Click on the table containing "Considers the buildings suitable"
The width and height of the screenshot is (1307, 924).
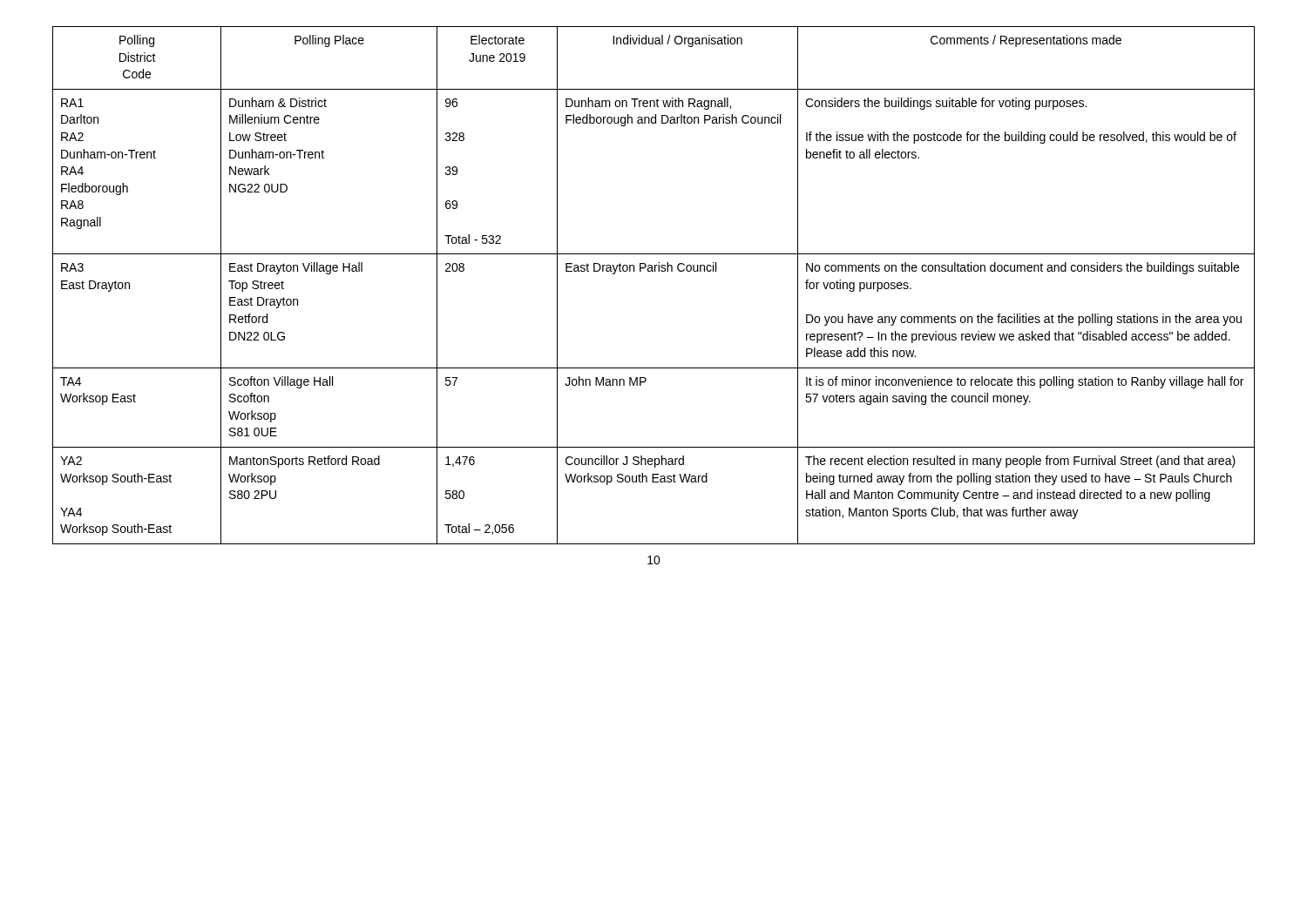pos(654,285)
